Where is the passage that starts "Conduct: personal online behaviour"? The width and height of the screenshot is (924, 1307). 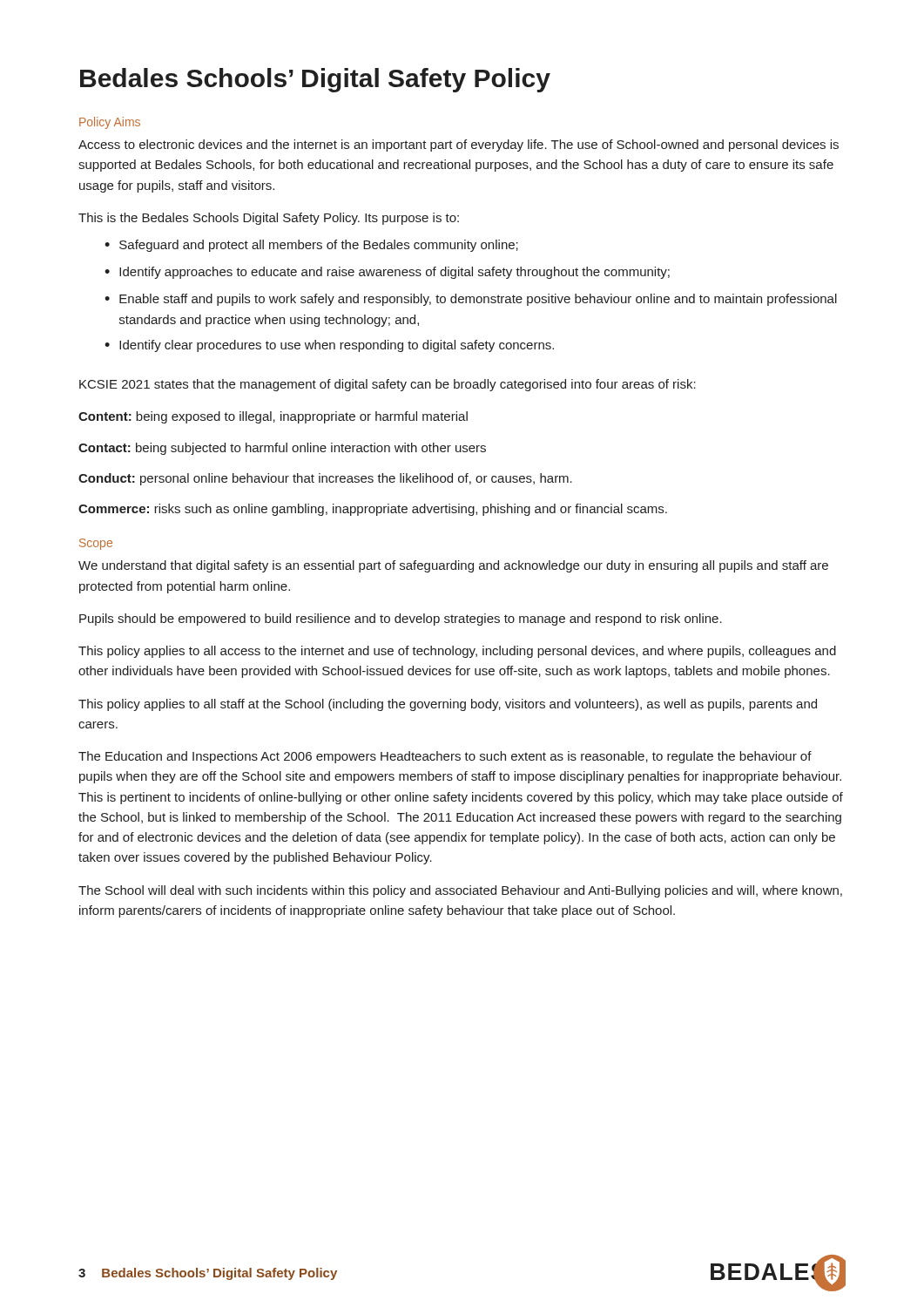(x=326, y=478)
